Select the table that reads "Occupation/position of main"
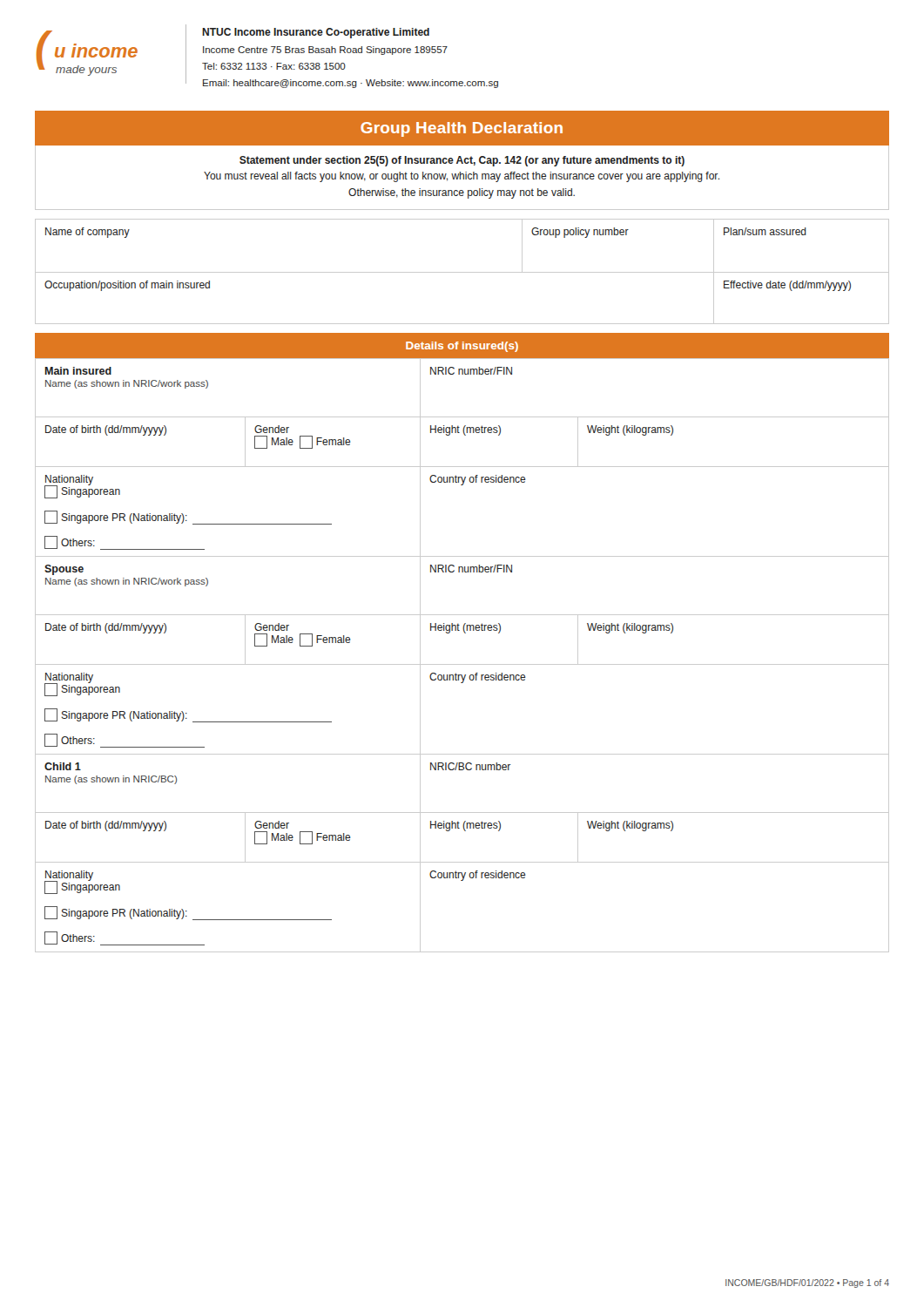This screenshot has height=1307, width=924. (462, 298)
